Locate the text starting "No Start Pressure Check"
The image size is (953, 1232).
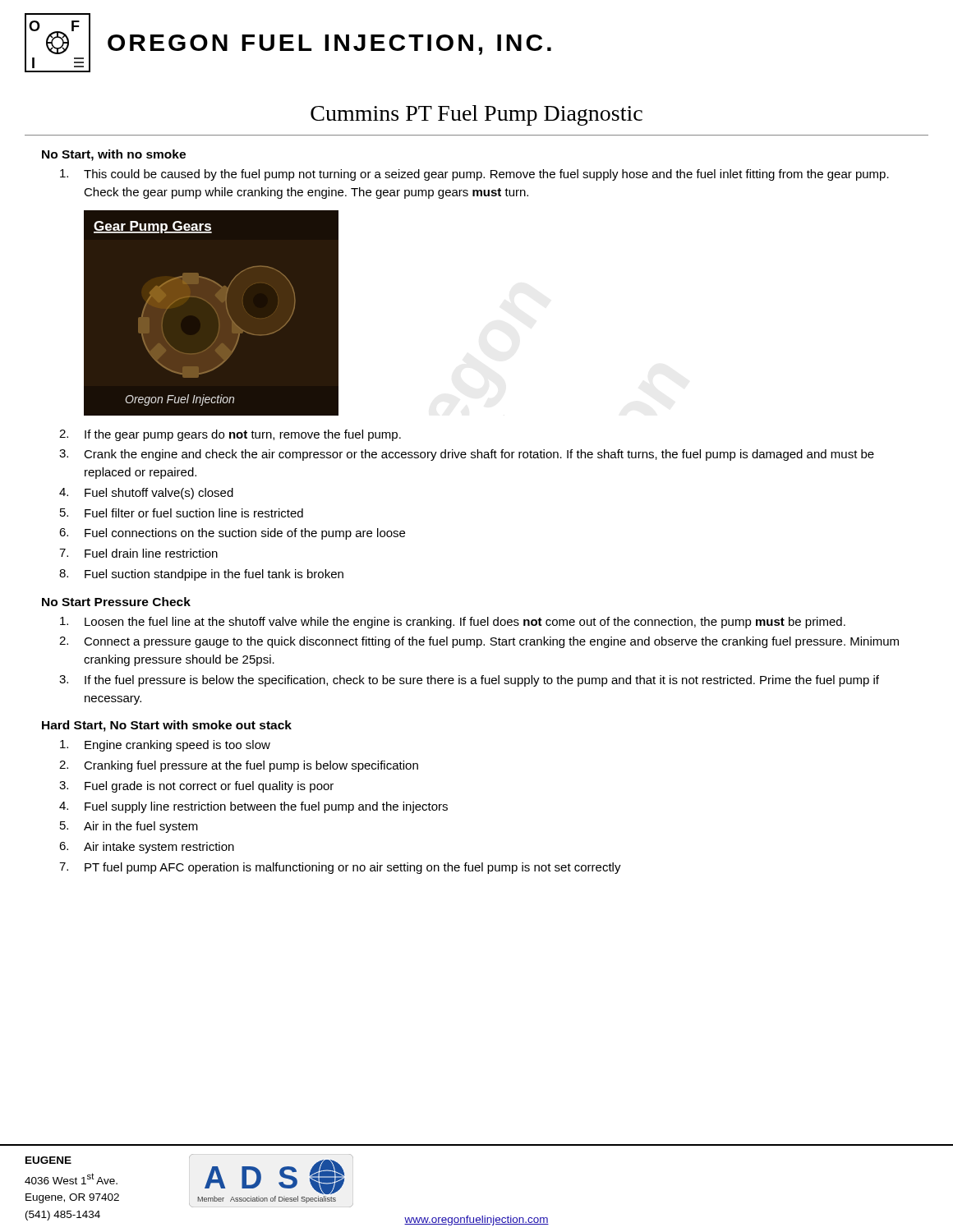(116, 601)
